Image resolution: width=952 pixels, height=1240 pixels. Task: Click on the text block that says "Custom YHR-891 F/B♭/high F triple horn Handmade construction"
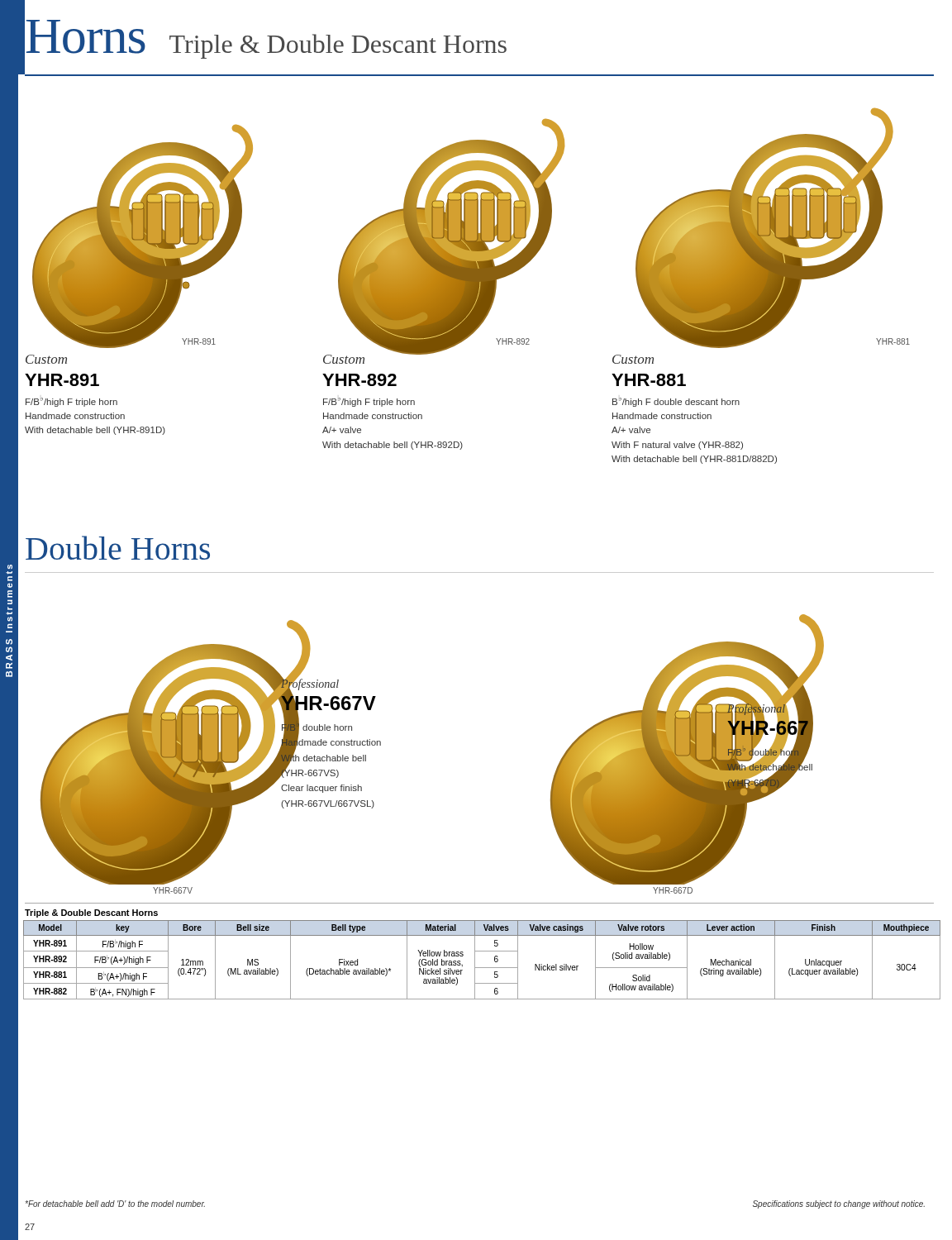point(46,359)
